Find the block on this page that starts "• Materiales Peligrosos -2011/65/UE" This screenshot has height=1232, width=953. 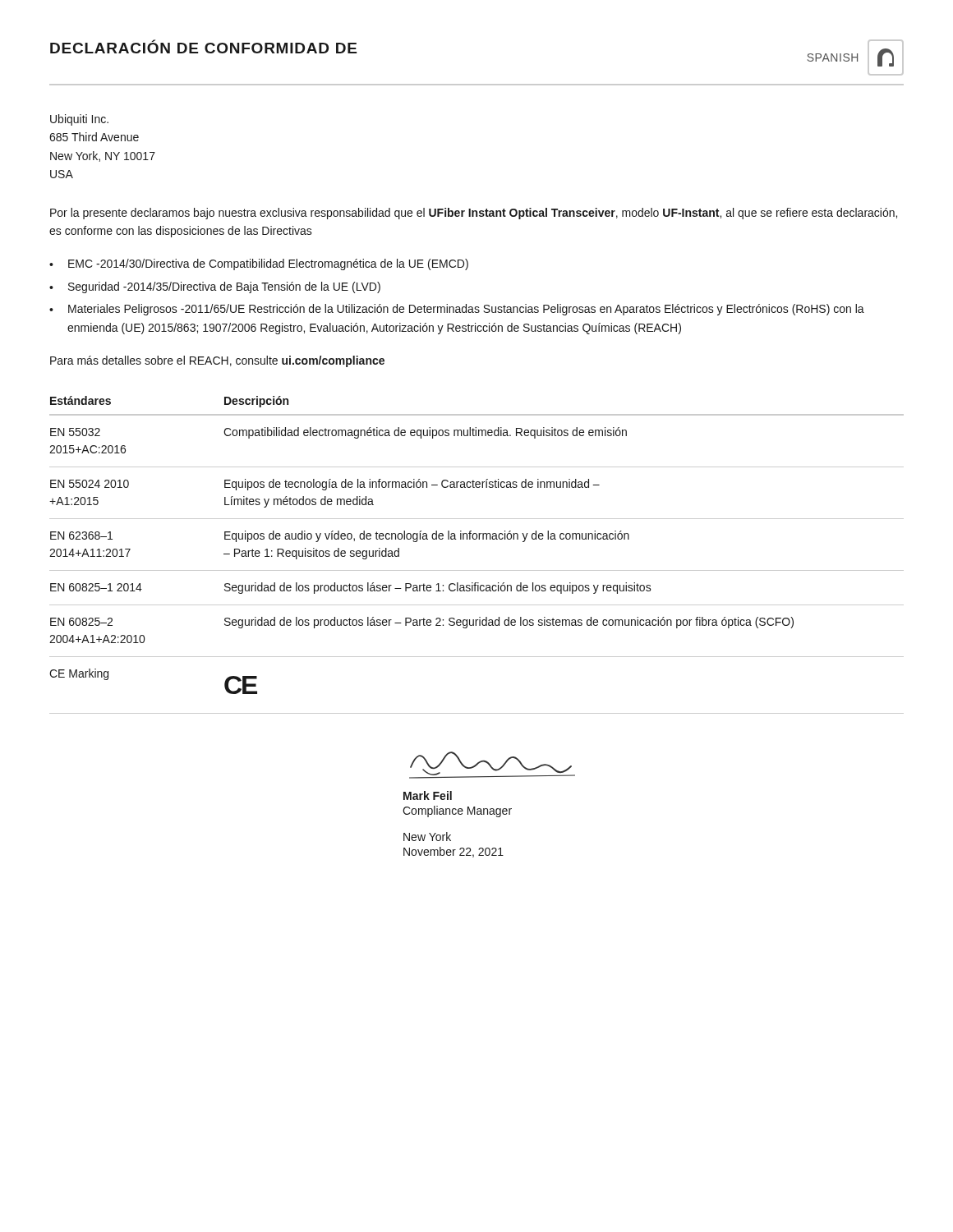pos(476,318)
